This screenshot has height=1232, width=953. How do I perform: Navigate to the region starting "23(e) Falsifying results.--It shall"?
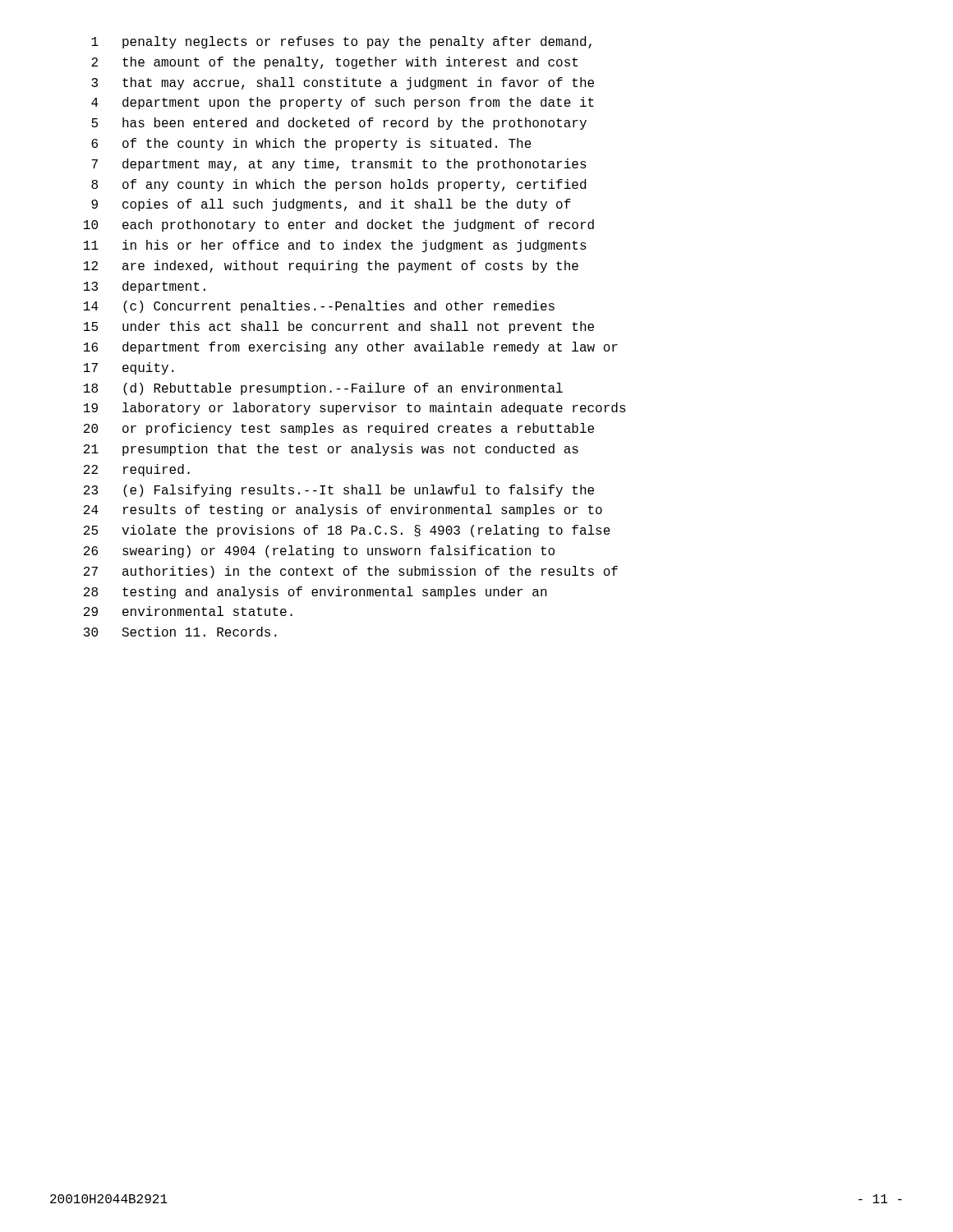322,491
